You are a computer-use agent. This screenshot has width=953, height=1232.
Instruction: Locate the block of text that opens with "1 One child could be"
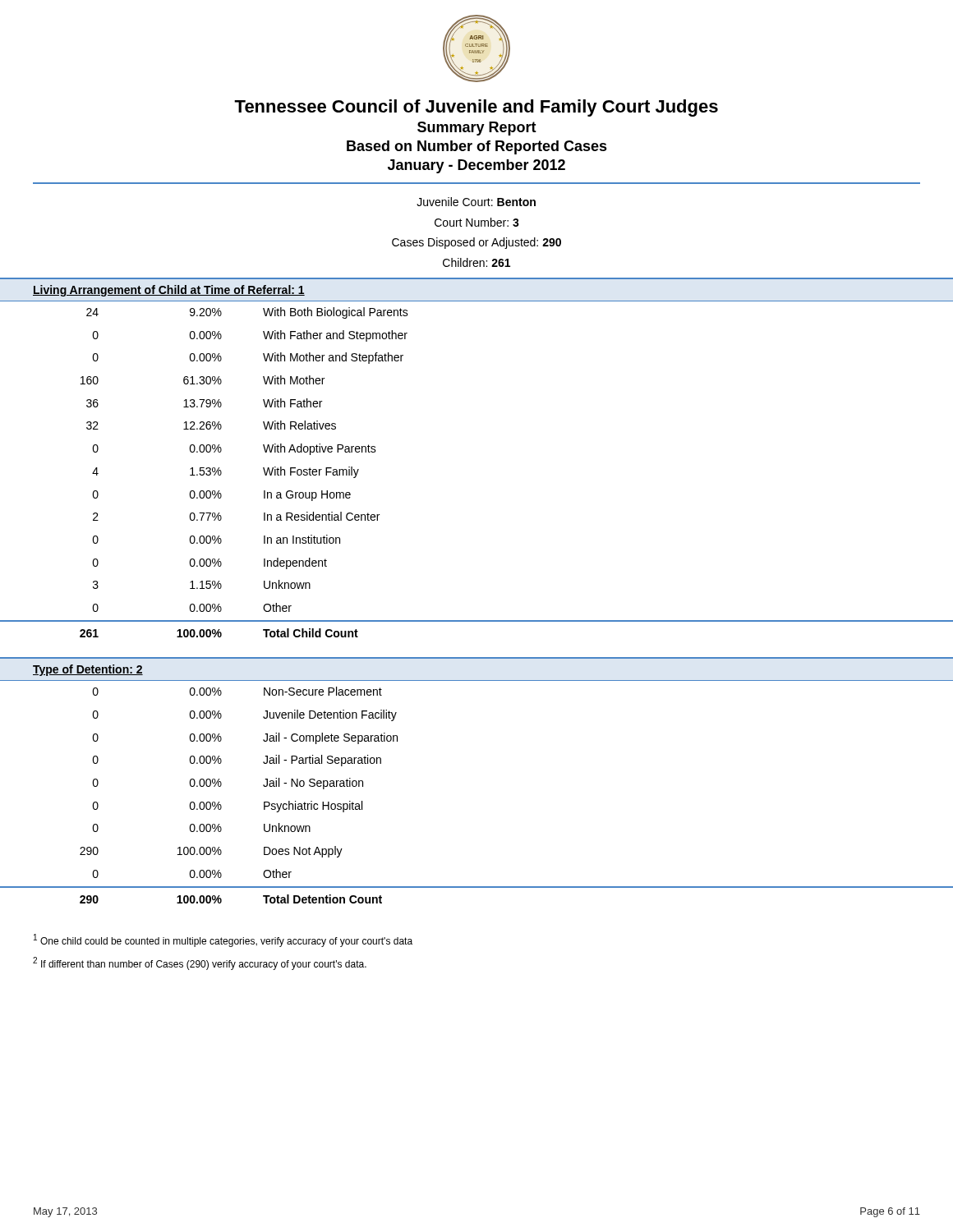pyautogui.click(x=223, y=940)
